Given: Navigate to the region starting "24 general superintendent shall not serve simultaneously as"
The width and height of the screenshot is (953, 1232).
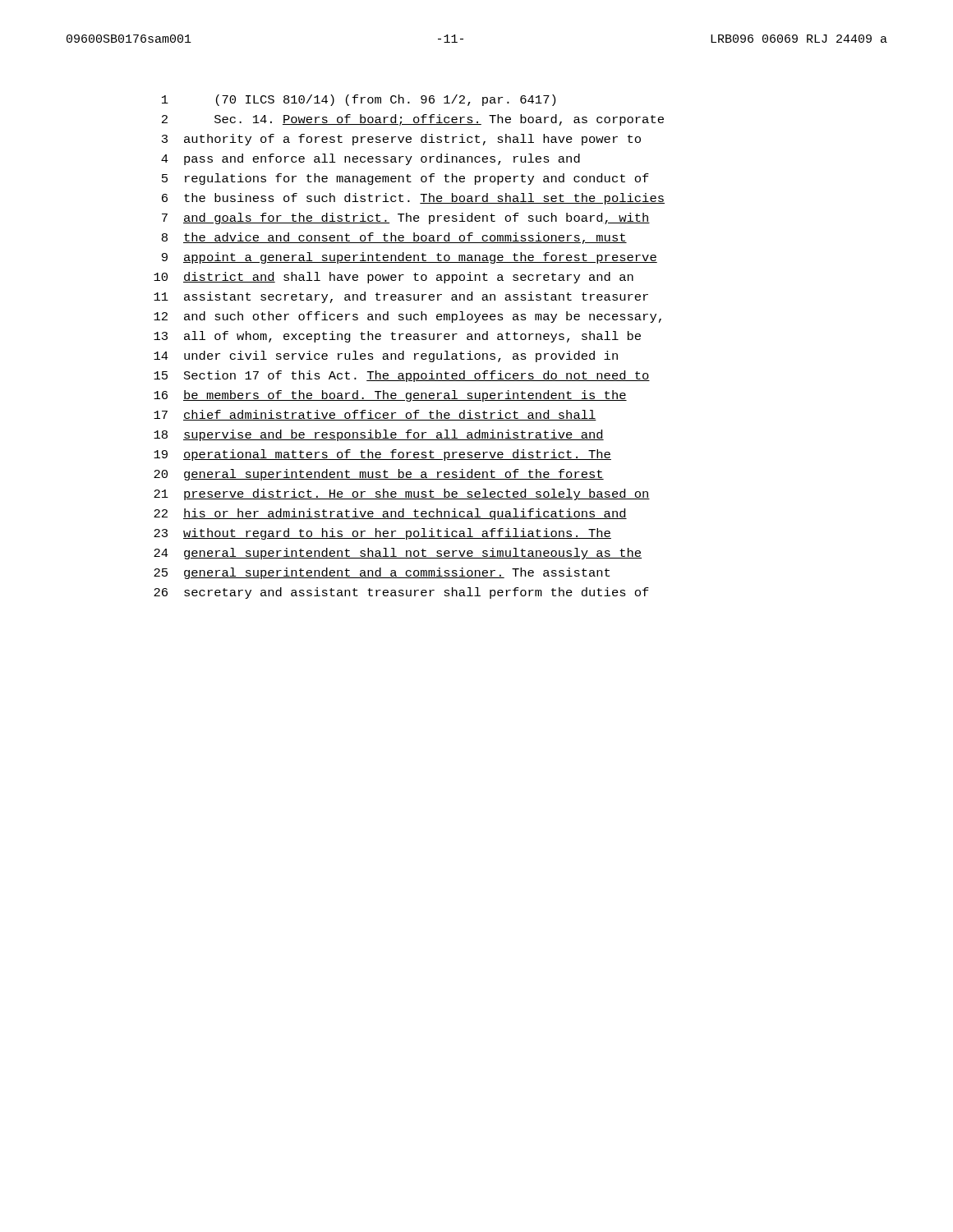Looking at the screenshot, I should [x=505, y=554].
